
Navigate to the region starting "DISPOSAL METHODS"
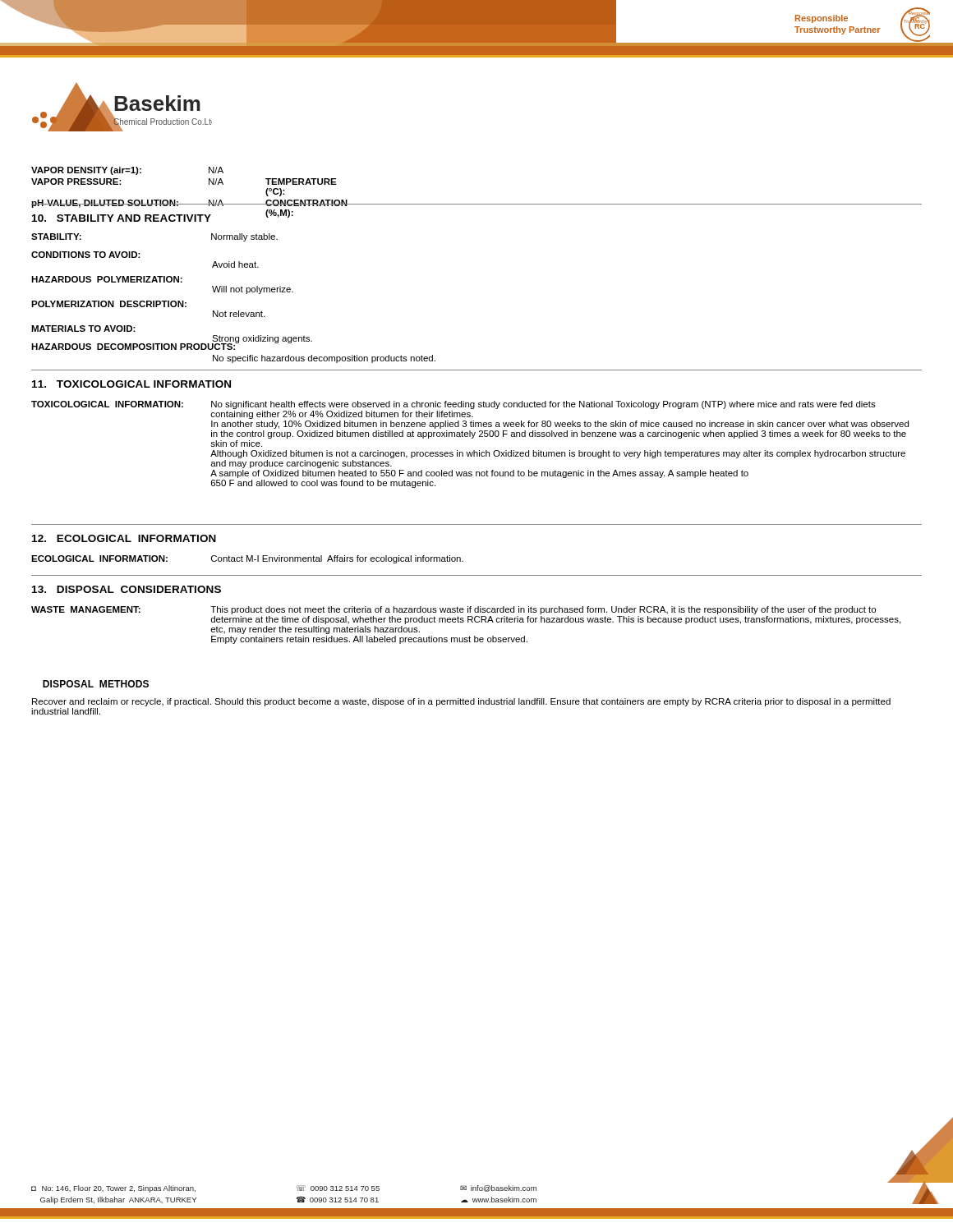tap(90, 684)
